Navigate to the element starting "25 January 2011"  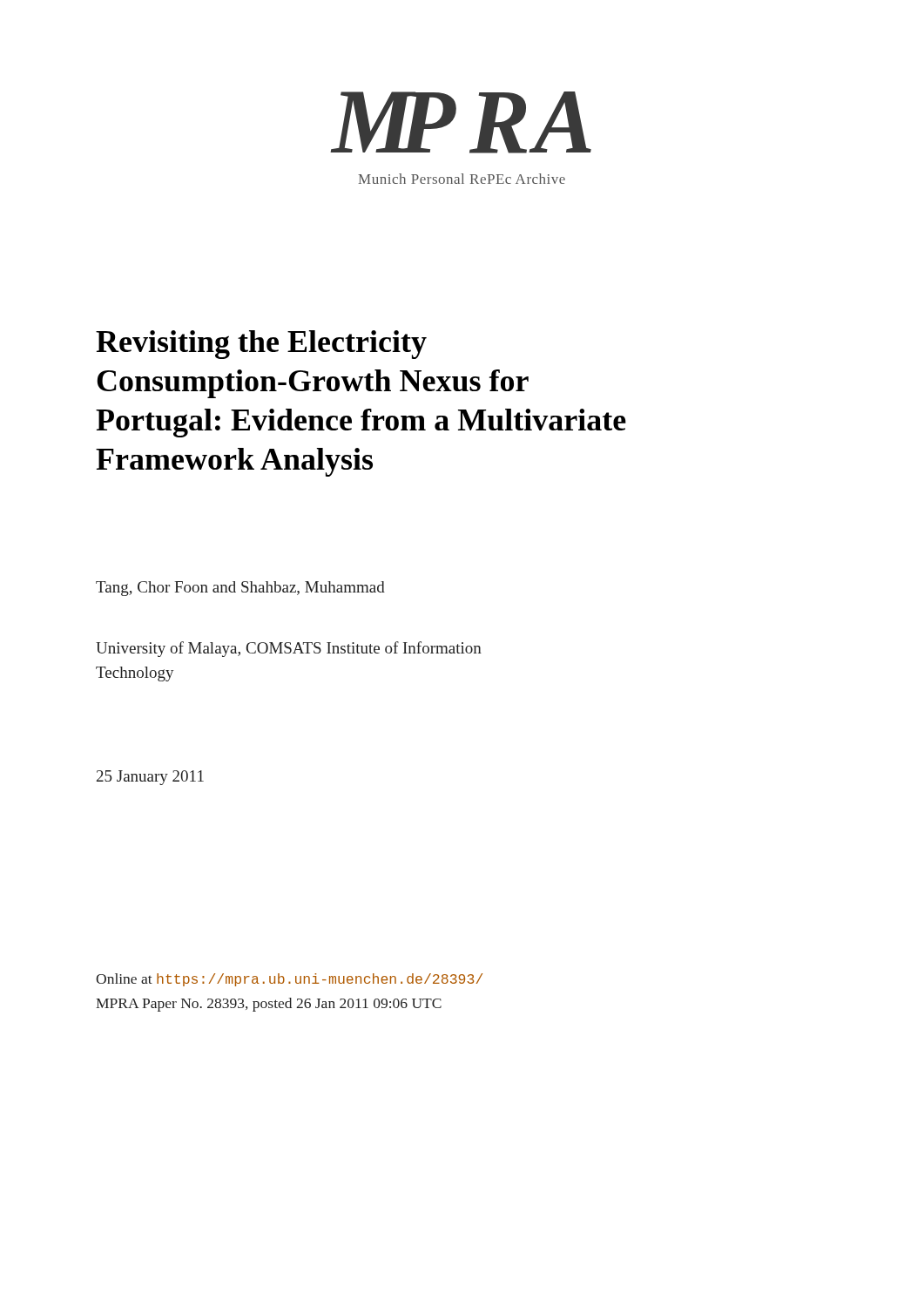[x=150, y=776]
